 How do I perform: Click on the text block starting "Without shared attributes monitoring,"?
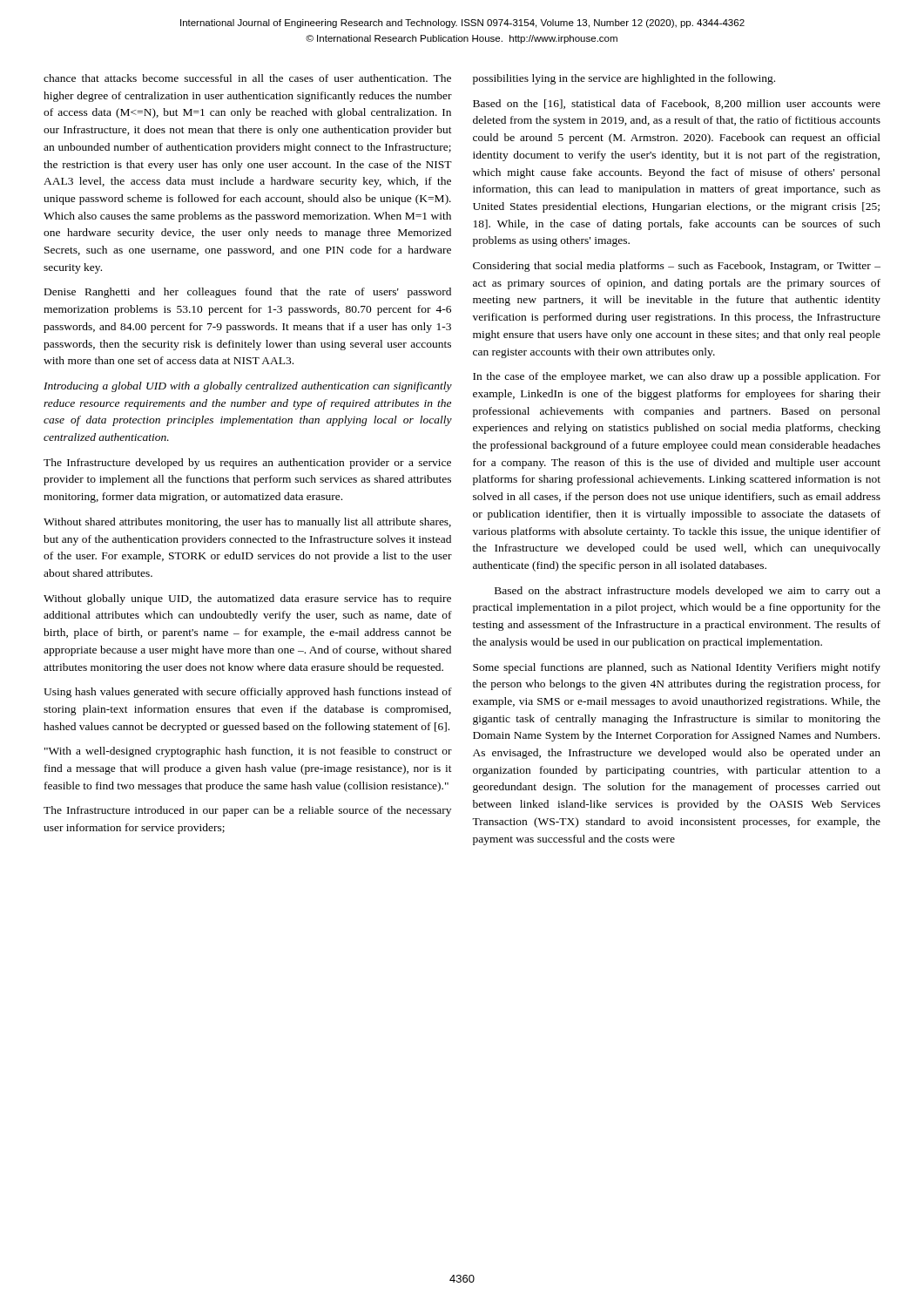[248, 547]
